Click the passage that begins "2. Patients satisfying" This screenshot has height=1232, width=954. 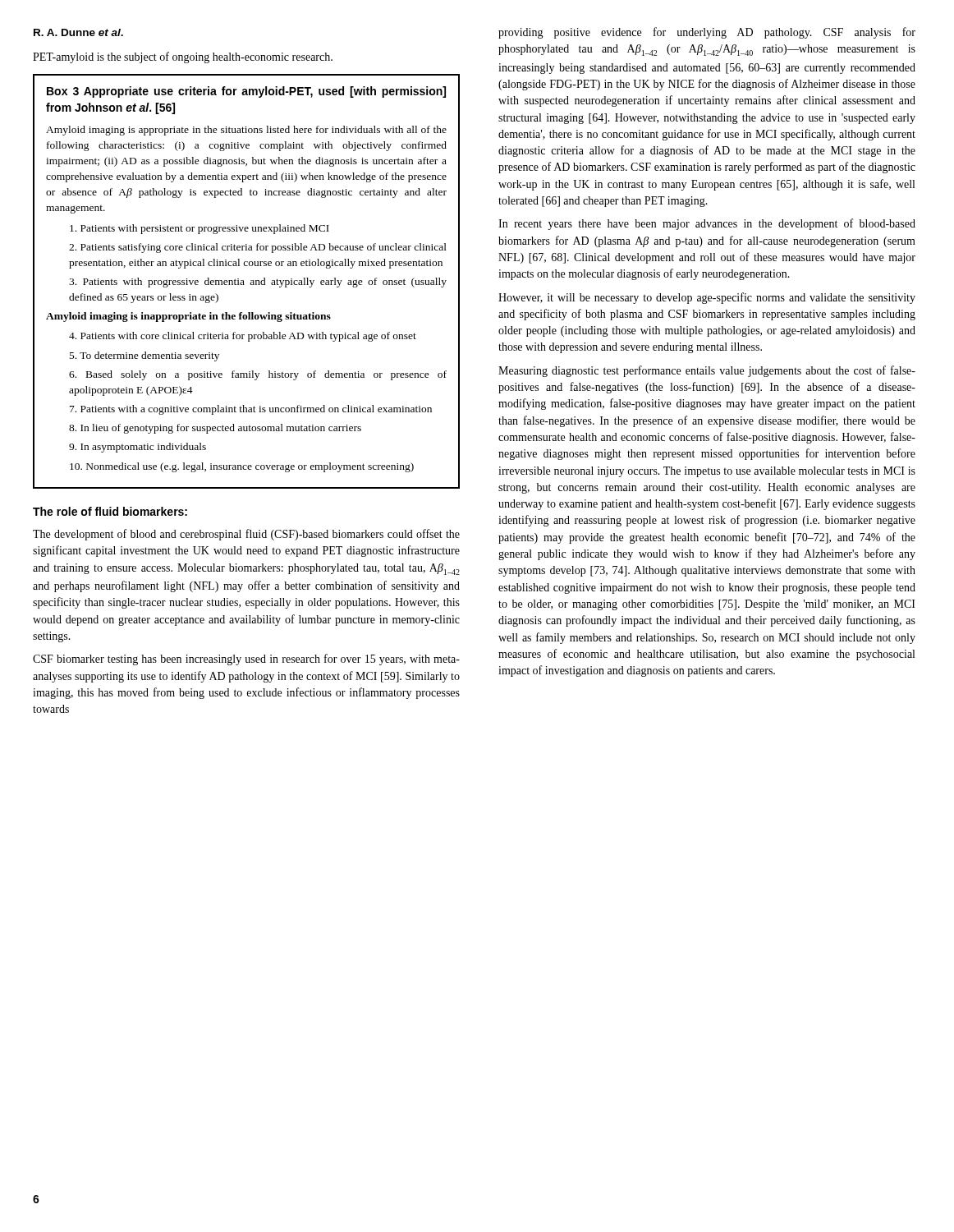click(x=258, y=254)
